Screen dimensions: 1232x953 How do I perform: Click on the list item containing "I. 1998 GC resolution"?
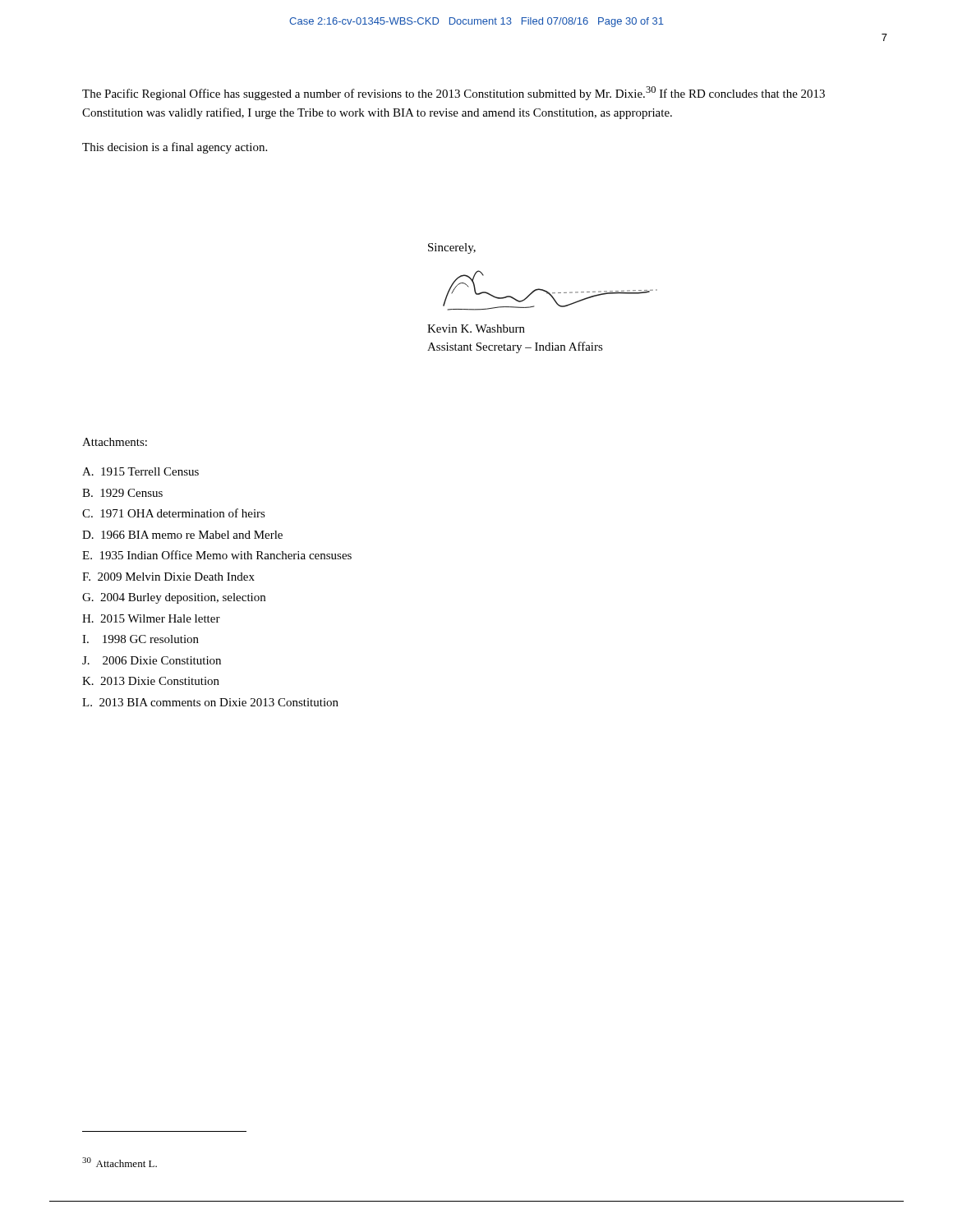point(141,639)
